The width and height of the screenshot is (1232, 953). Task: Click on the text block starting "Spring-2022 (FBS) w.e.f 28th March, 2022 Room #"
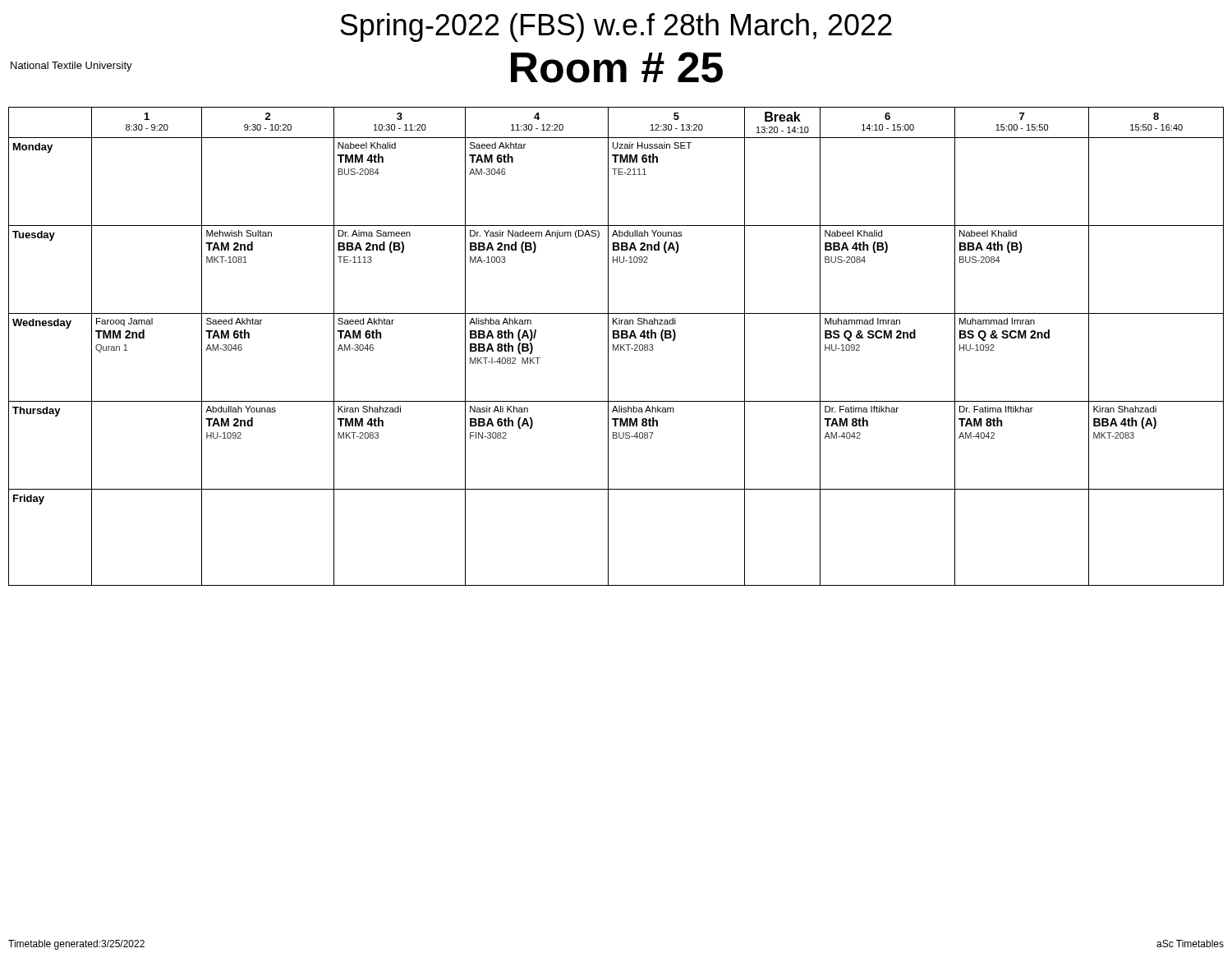(x=616, y=50)
